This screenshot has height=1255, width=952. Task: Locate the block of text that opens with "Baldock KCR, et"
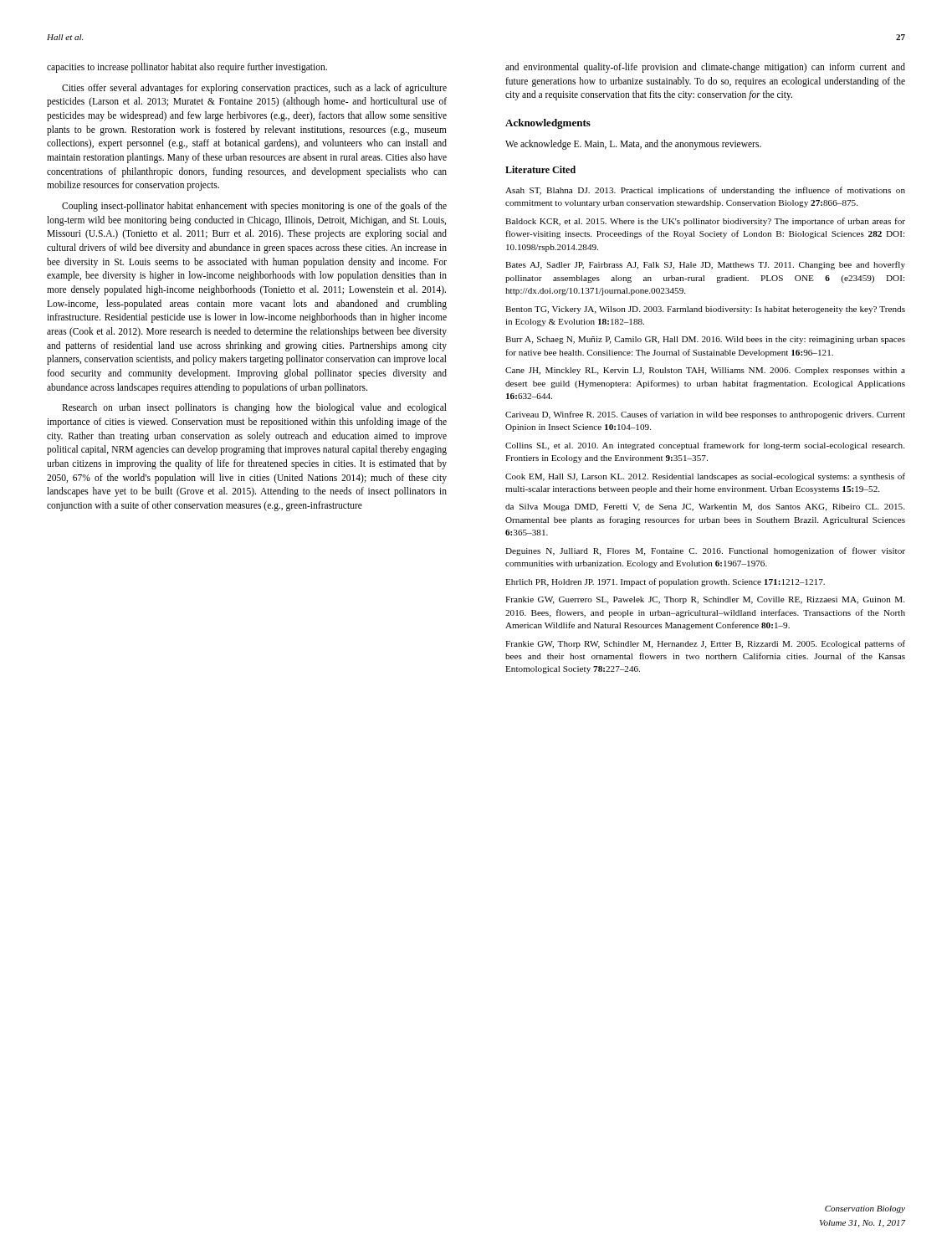(x=705, y=234)
